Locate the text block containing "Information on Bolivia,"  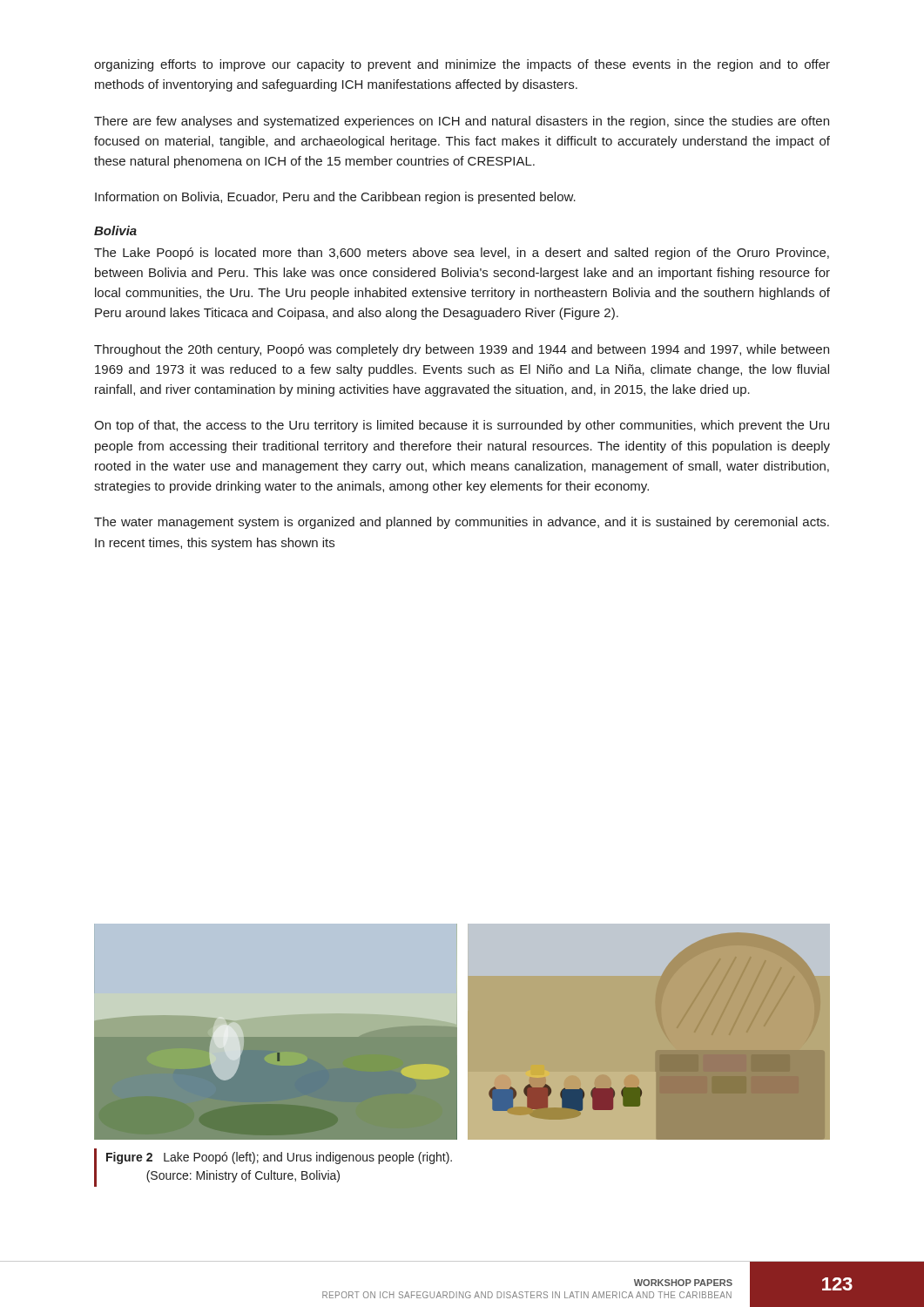[x=462, y=197]
